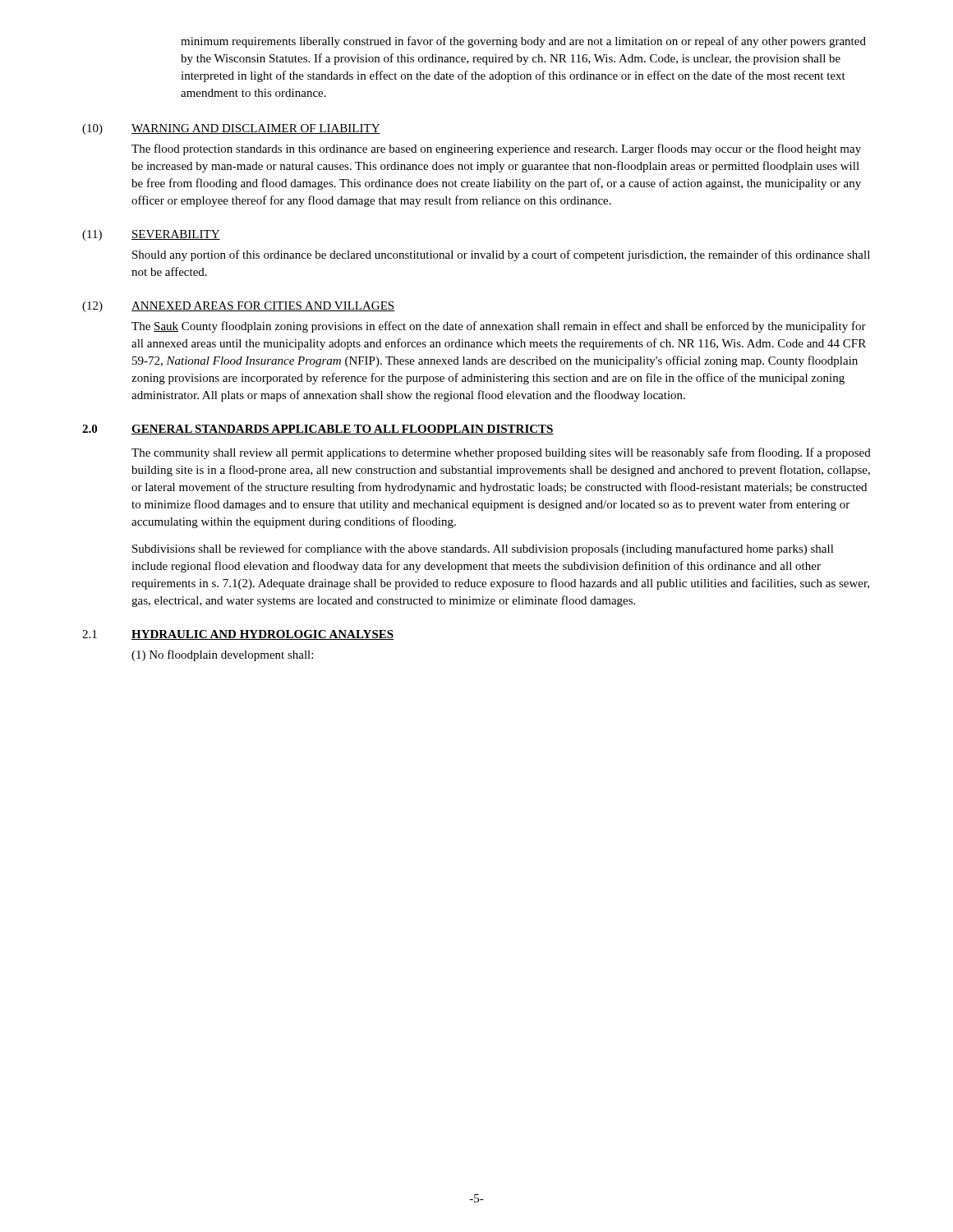Screen dimensions: 1232x953
Task: Click on the element starting "HYDRAULIC AND HYDROLOGIC ANALYSES"
Action: [x=263, y=634]
